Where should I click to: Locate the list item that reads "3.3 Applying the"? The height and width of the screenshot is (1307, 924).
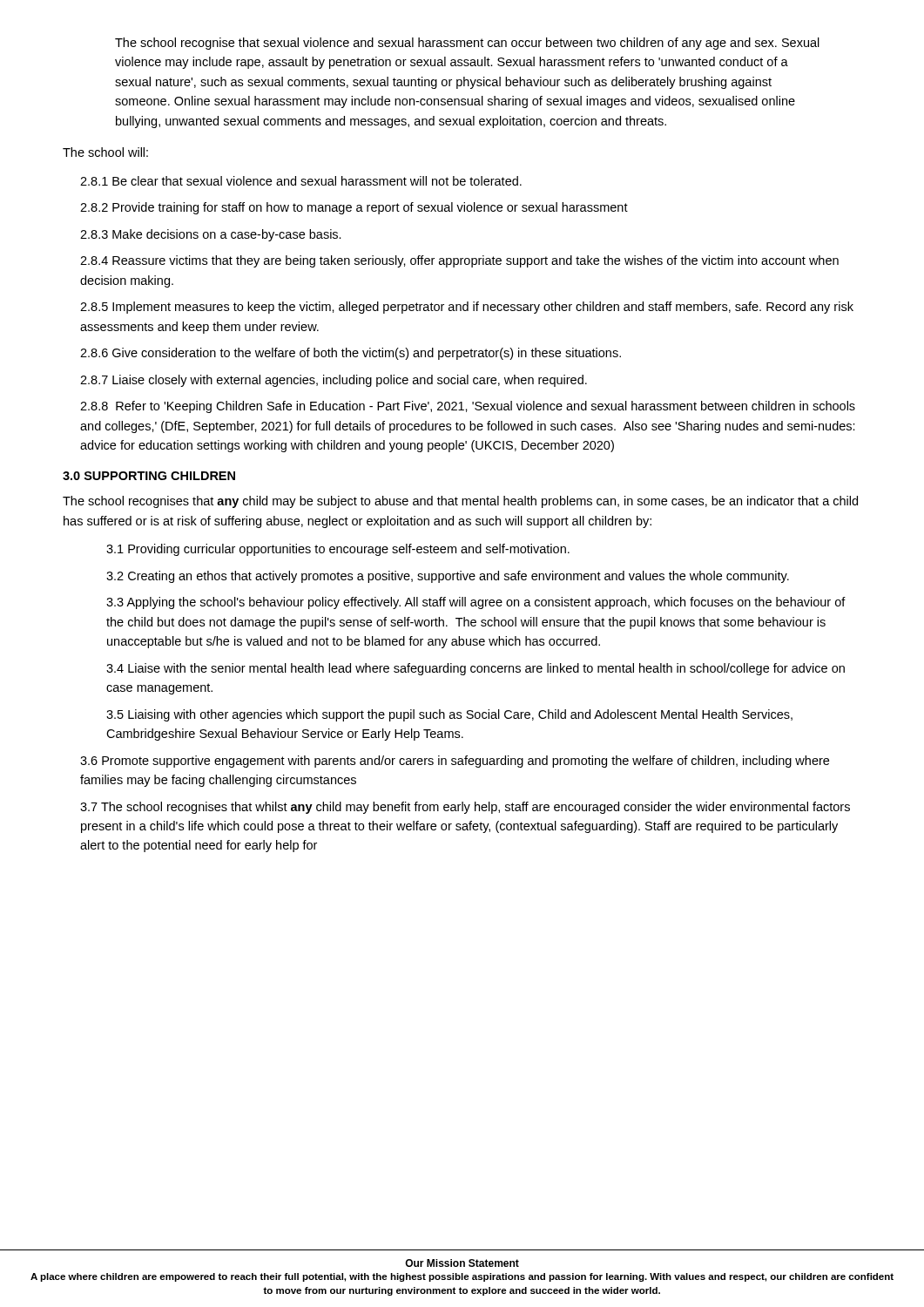point(476,622)
